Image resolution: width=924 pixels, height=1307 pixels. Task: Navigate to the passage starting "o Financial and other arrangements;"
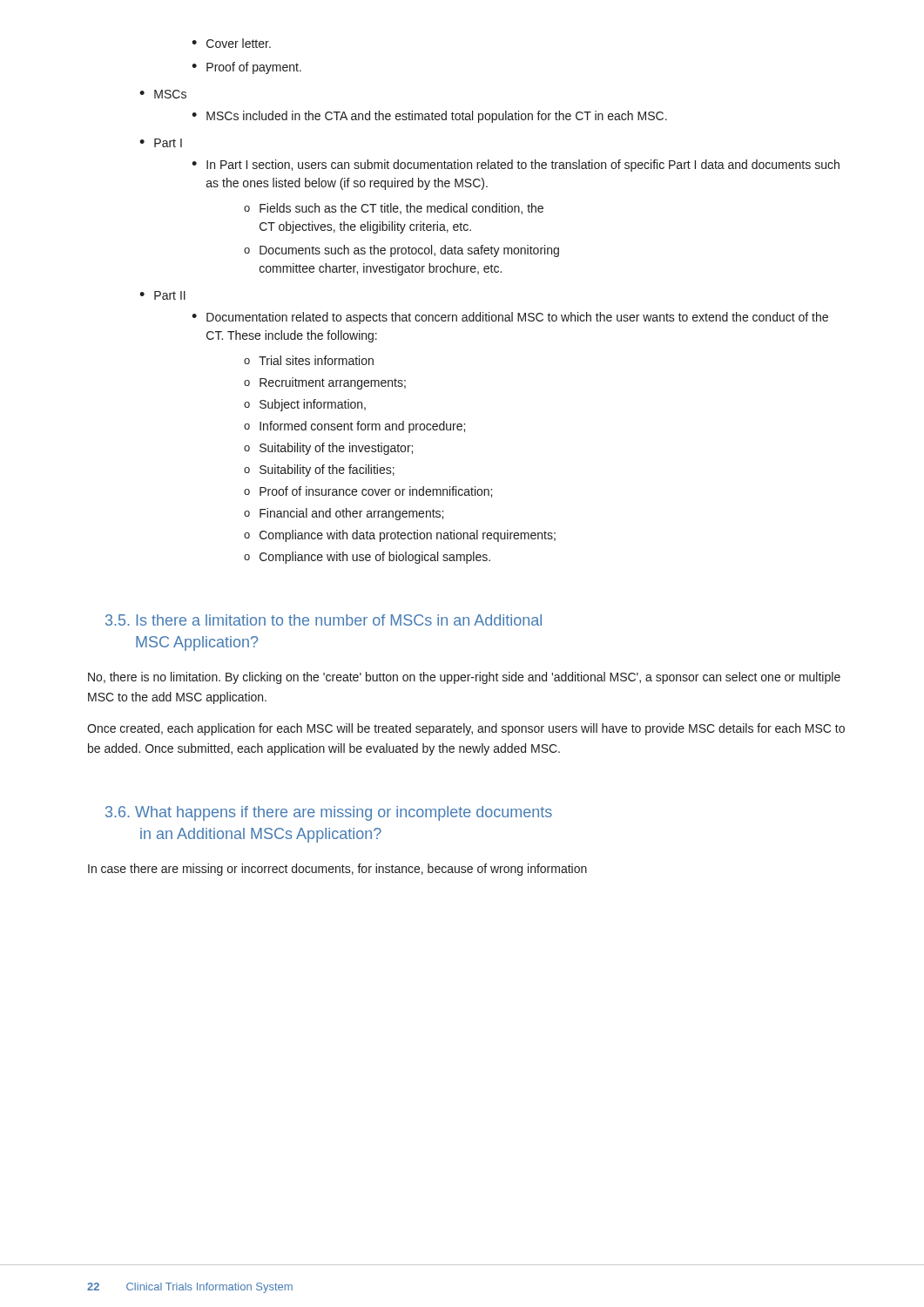click(x=344, y=514)
